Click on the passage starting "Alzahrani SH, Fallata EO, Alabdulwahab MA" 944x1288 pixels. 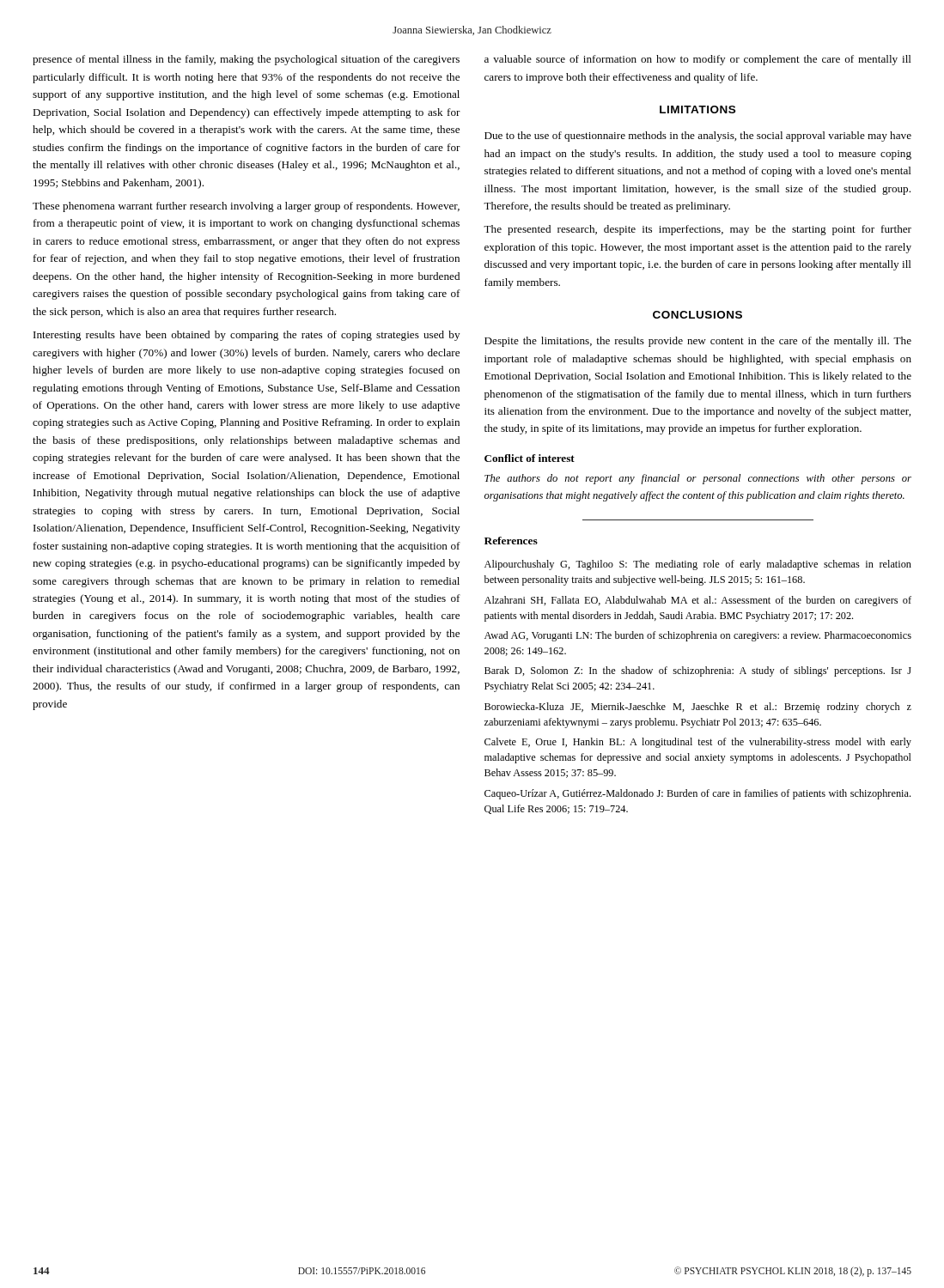[698, 608]
